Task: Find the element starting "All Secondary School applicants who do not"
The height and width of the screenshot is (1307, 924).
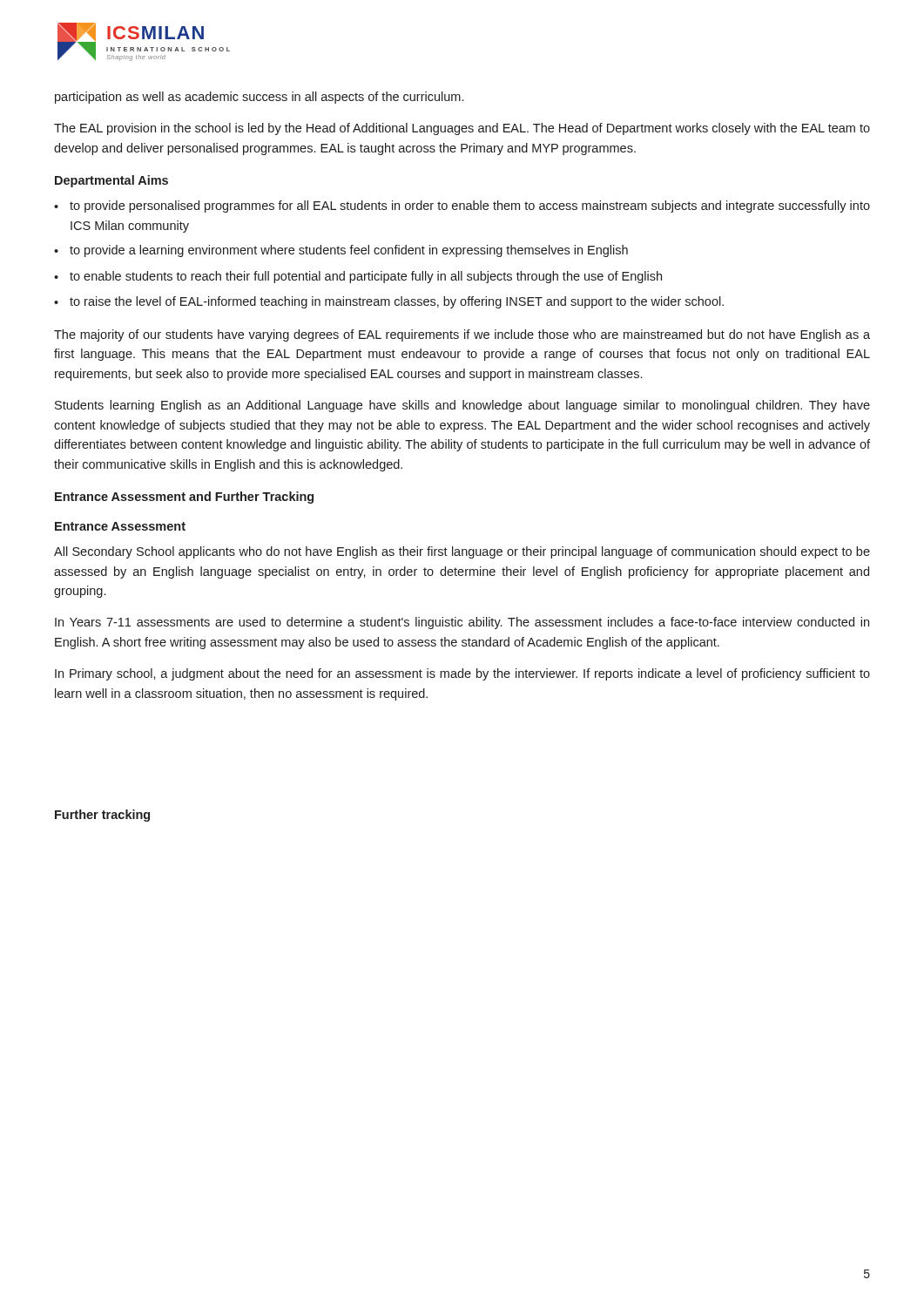Action: 462,571
